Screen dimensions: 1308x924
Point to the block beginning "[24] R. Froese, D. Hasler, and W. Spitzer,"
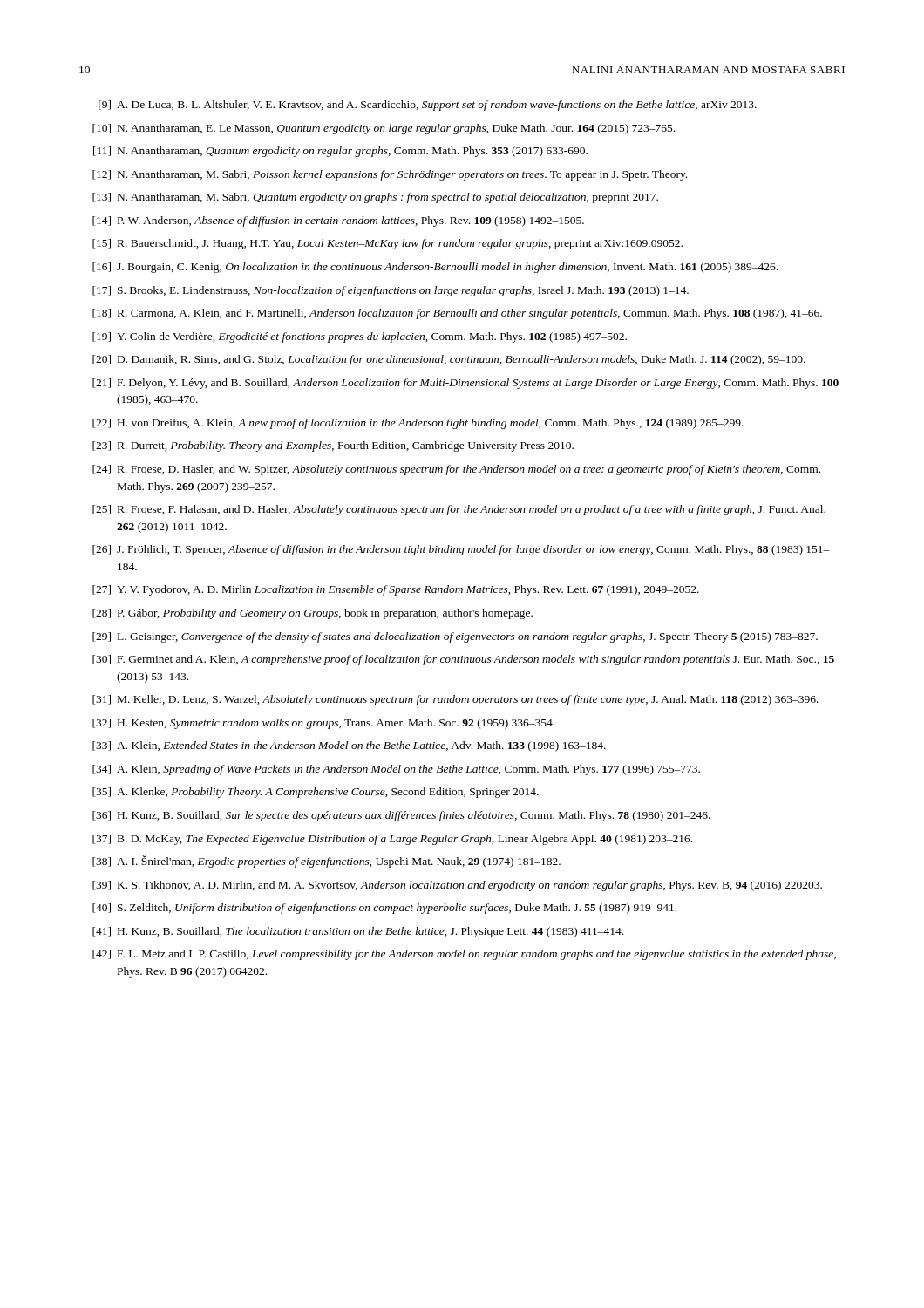coord(462,477)
